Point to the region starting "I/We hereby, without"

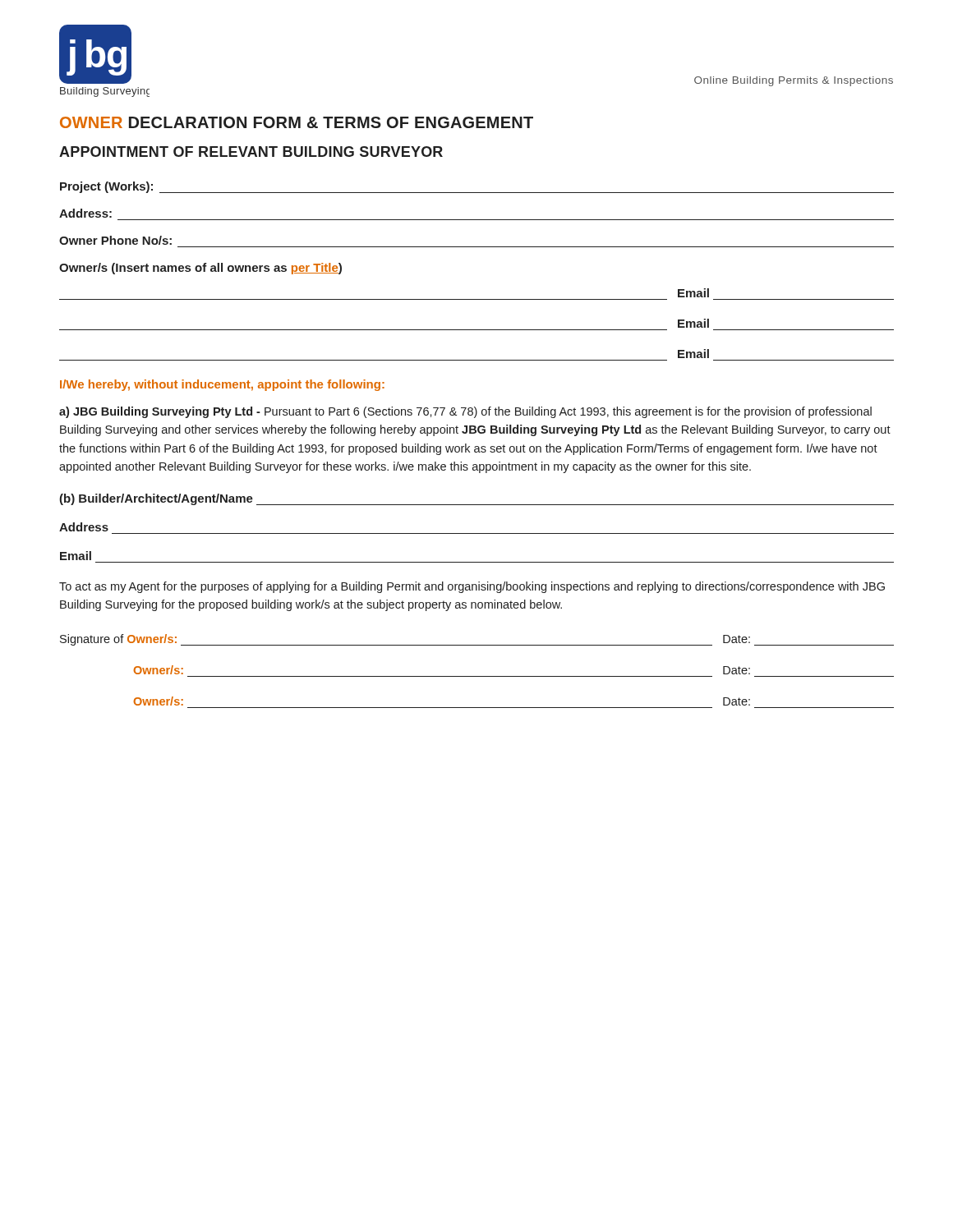click(x=222, y=384)
